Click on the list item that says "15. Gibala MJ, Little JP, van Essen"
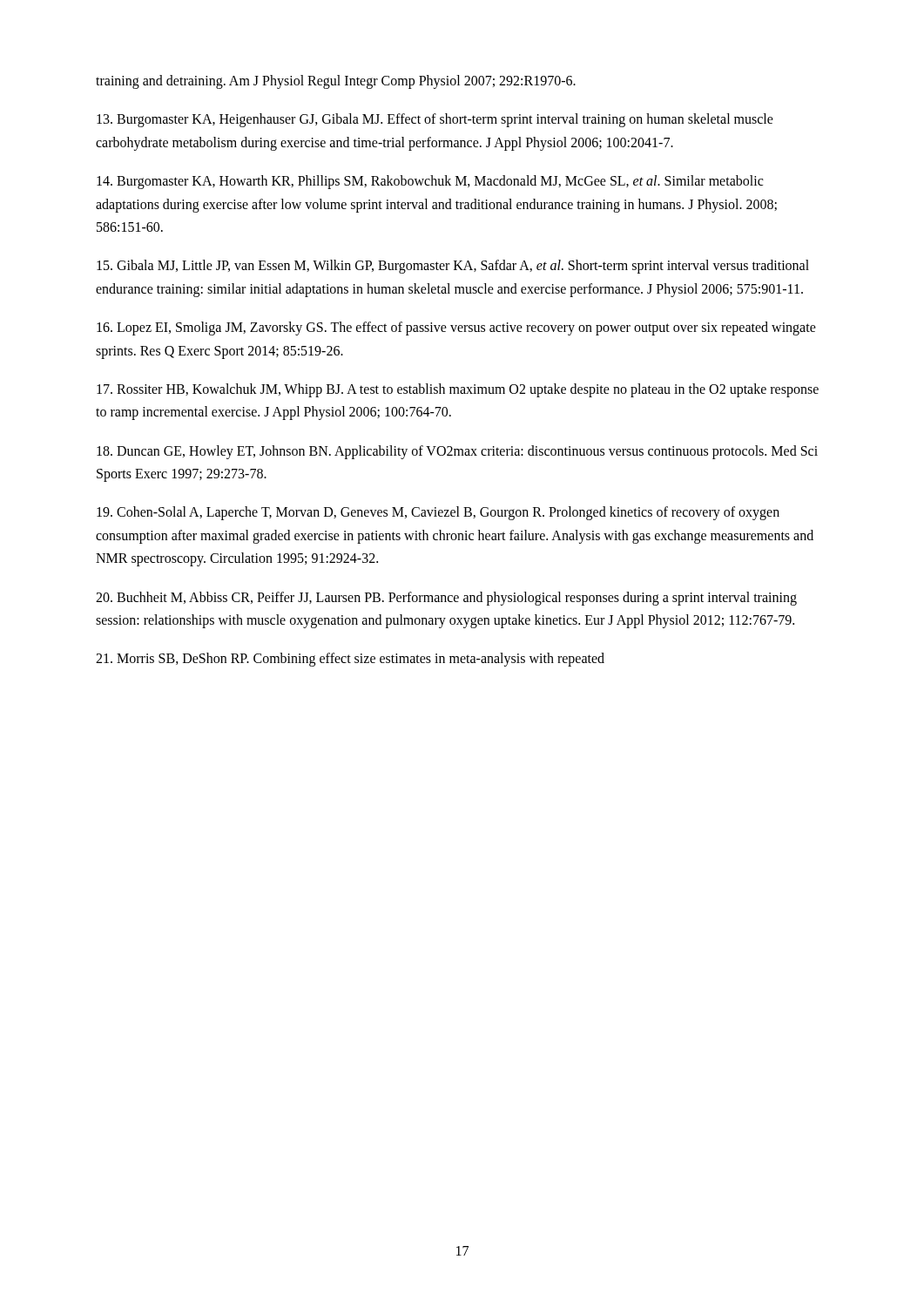This screenshot has height=1307, width=924. point(452,277)
